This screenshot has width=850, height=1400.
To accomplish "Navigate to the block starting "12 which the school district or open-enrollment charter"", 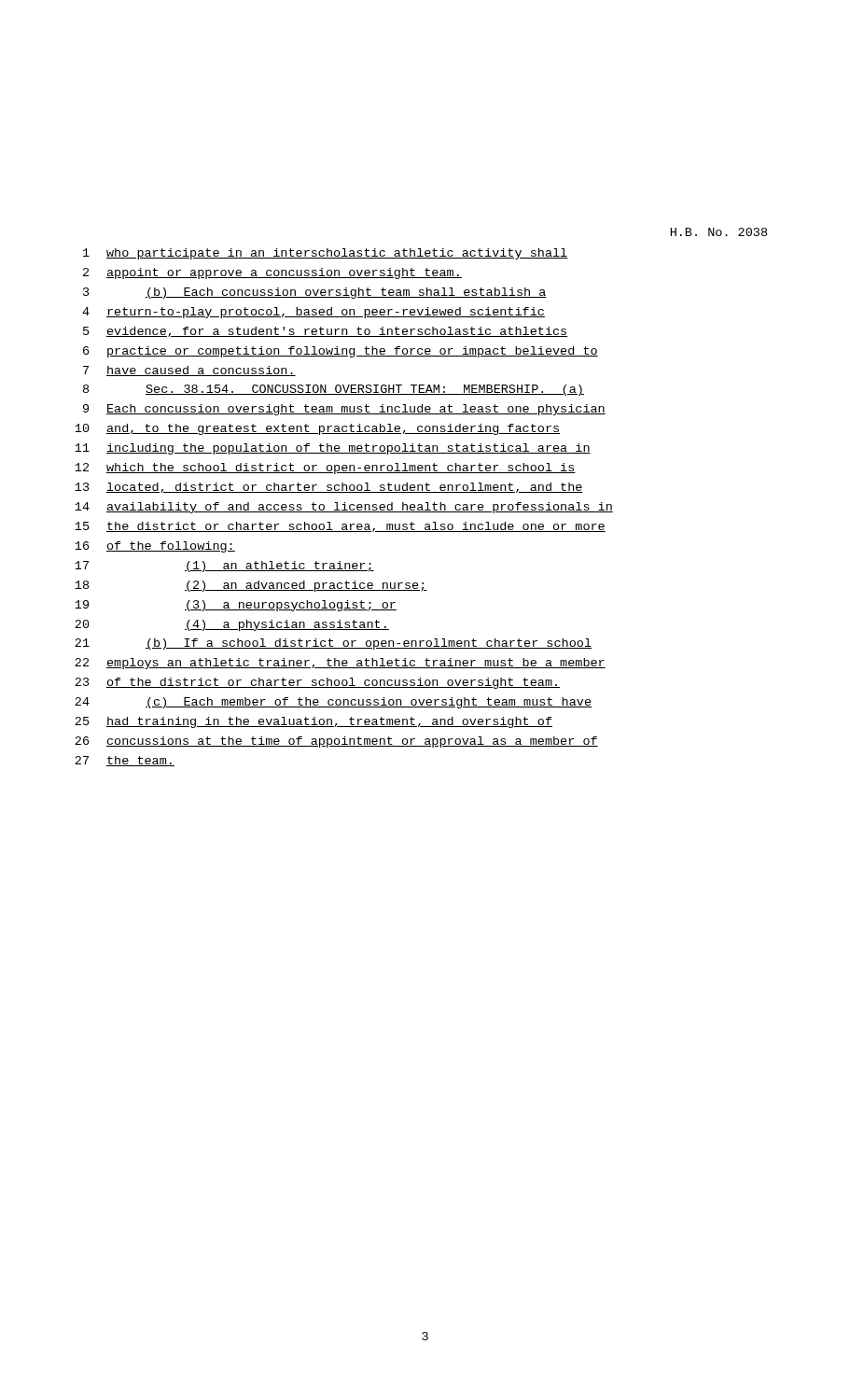I will [x=319, y=469].
